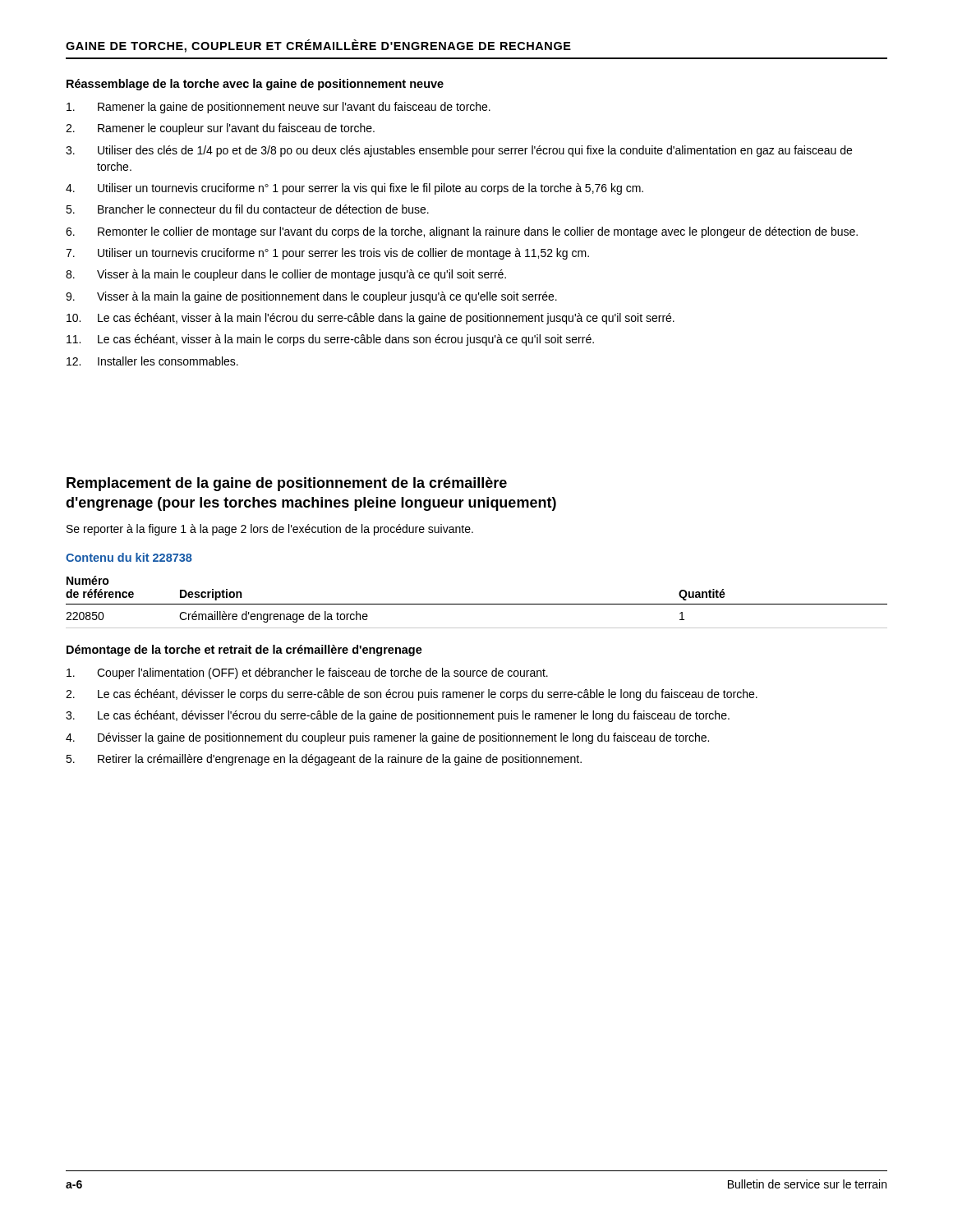Click on the text starting "8. Visser à la main le"
Screen dimensions: 1232x953
(x=476, y=275)
